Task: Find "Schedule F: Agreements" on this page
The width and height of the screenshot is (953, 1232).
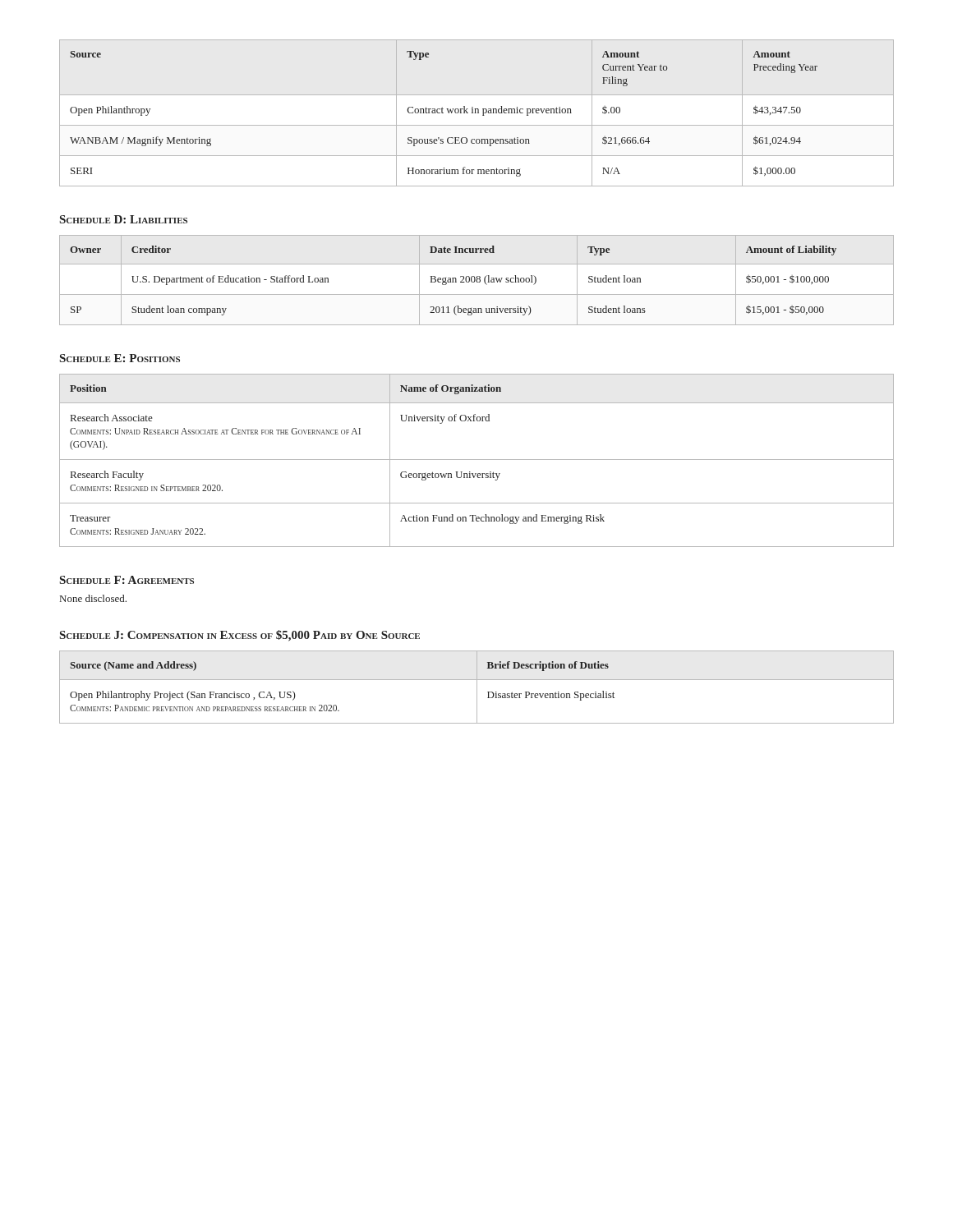Action: [127, 580]
